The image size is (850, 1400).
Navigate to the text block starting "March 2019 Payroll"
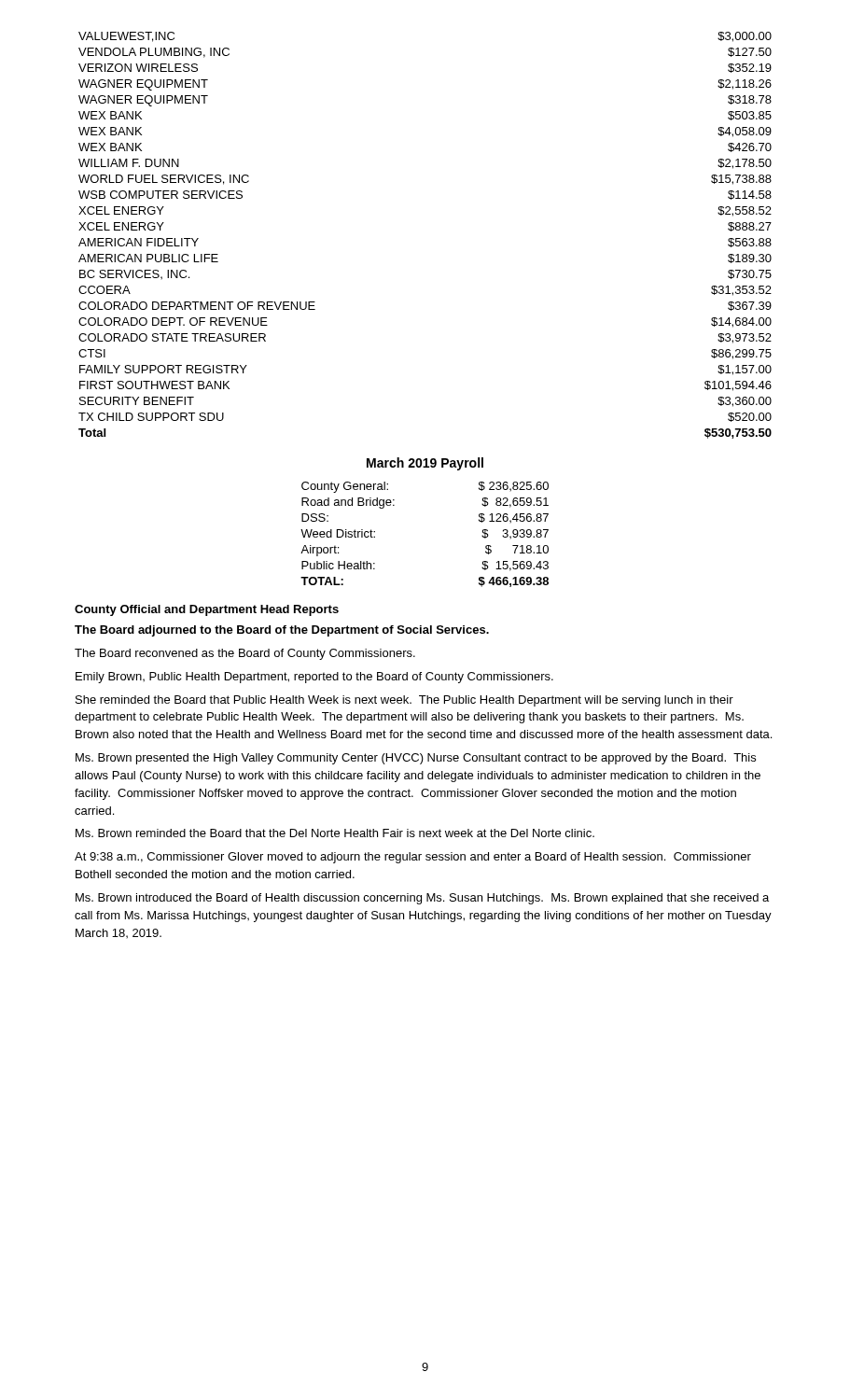[x=425, y=463]
